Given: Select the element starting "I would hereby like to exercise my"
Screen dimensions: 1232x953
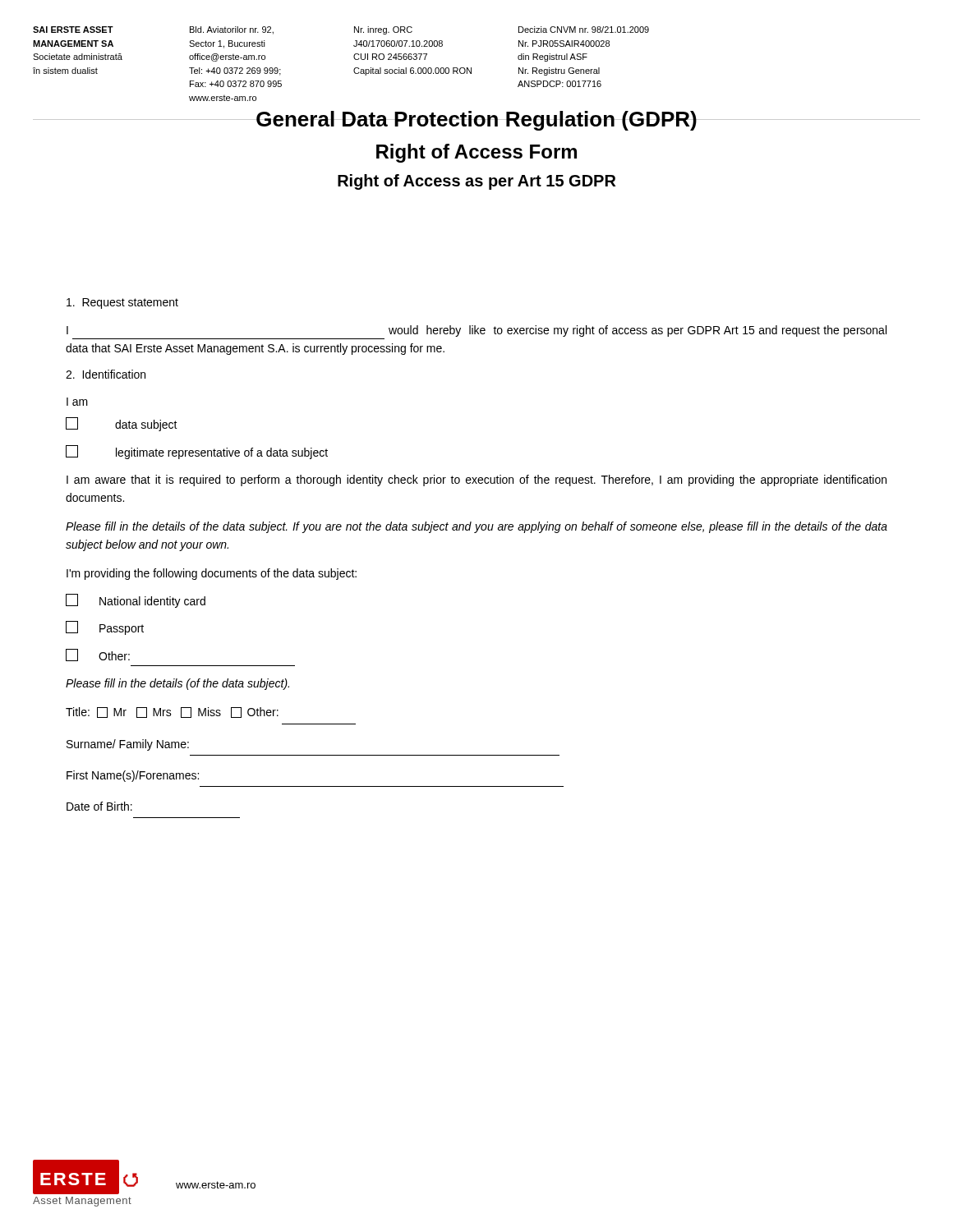Looking at the screenshot, I should [476, 338].
